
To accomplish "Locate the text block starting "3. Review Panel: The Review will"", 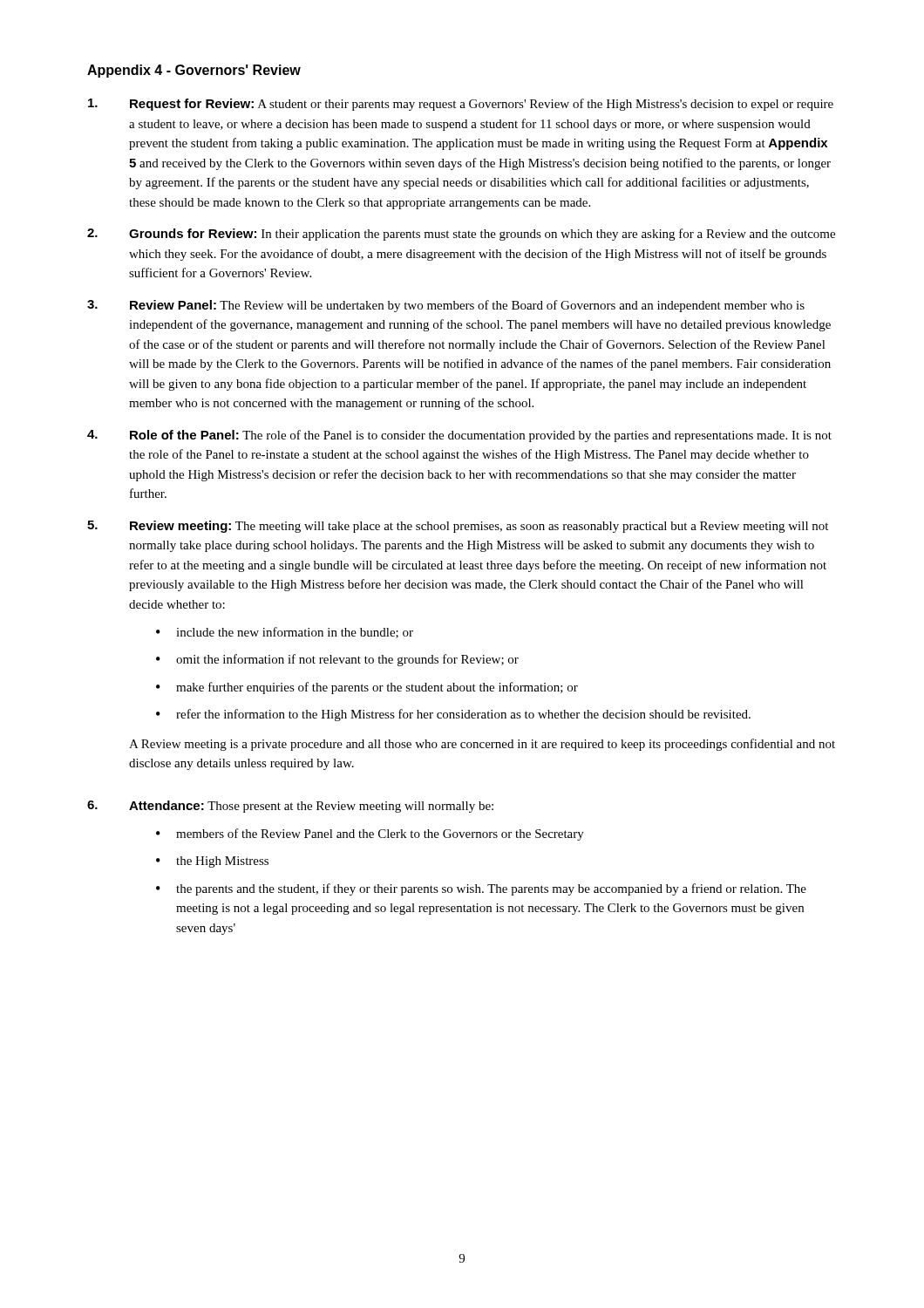I will (x=462, y=354).
